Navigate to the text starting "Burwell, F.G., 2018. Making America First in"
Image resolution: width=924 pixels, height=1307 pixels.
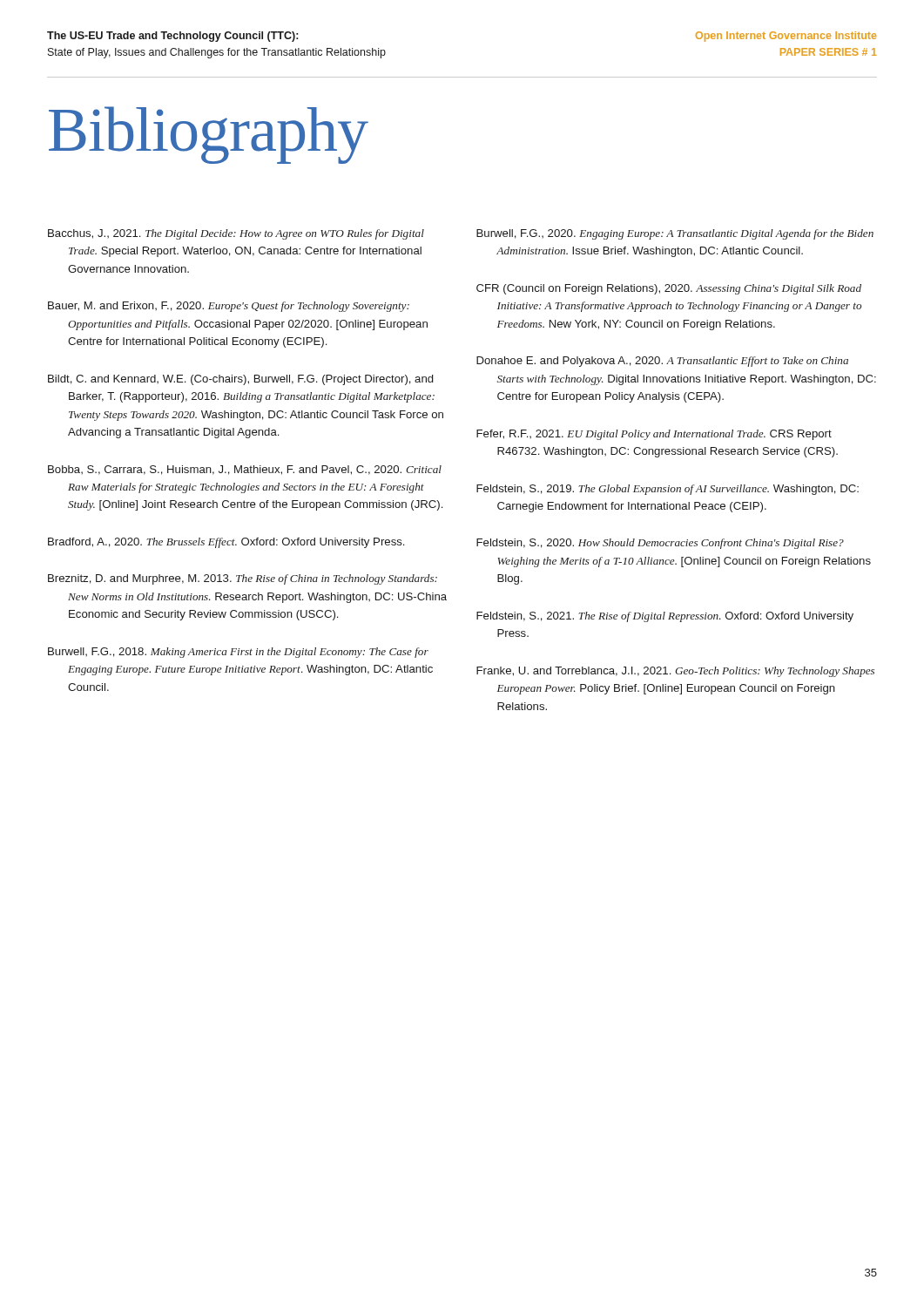(240, 669)
